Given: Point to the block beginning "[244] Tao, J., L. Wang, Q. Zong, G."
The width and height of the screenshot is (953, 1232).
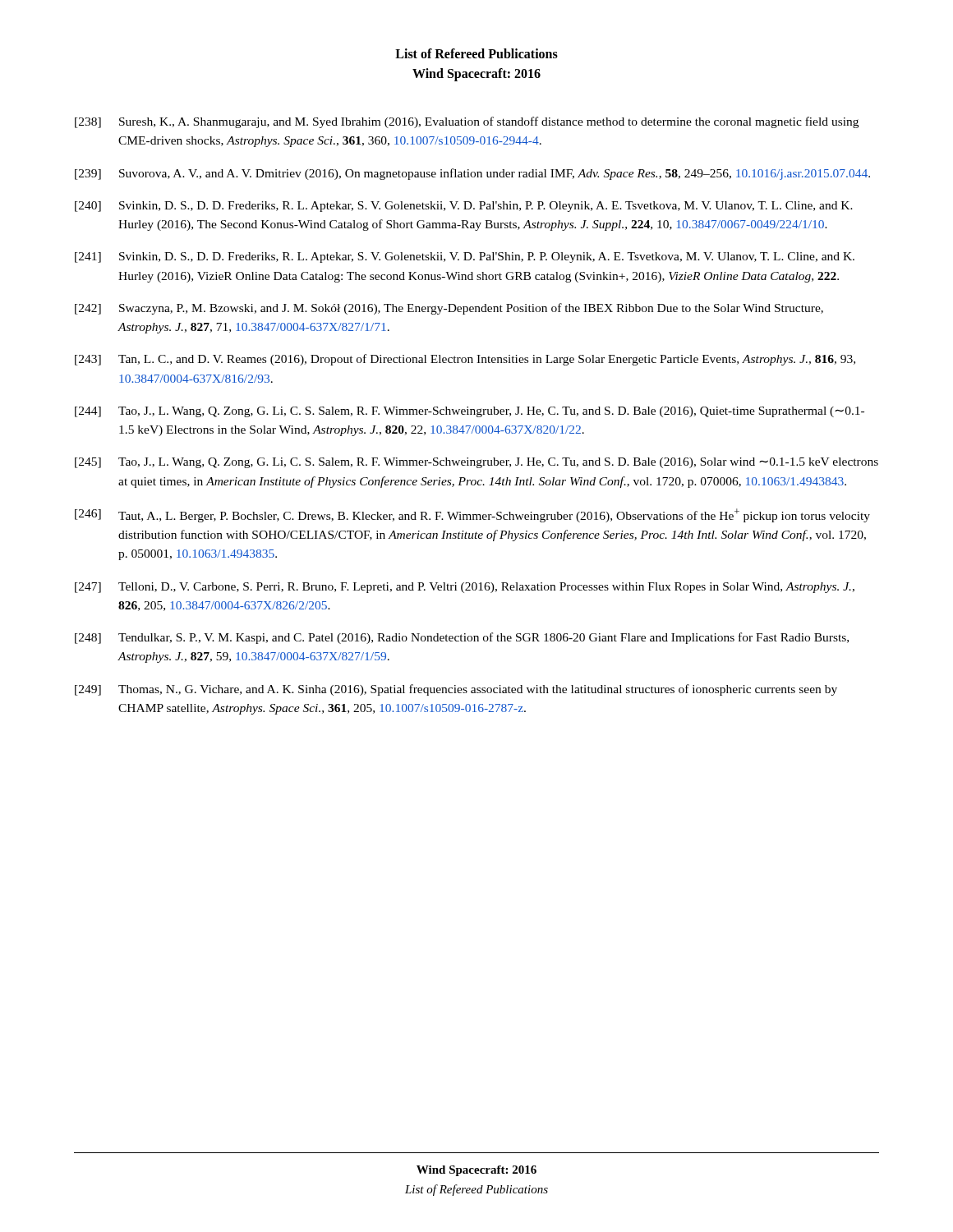Looking at the screenshot, I should (476, 420).
